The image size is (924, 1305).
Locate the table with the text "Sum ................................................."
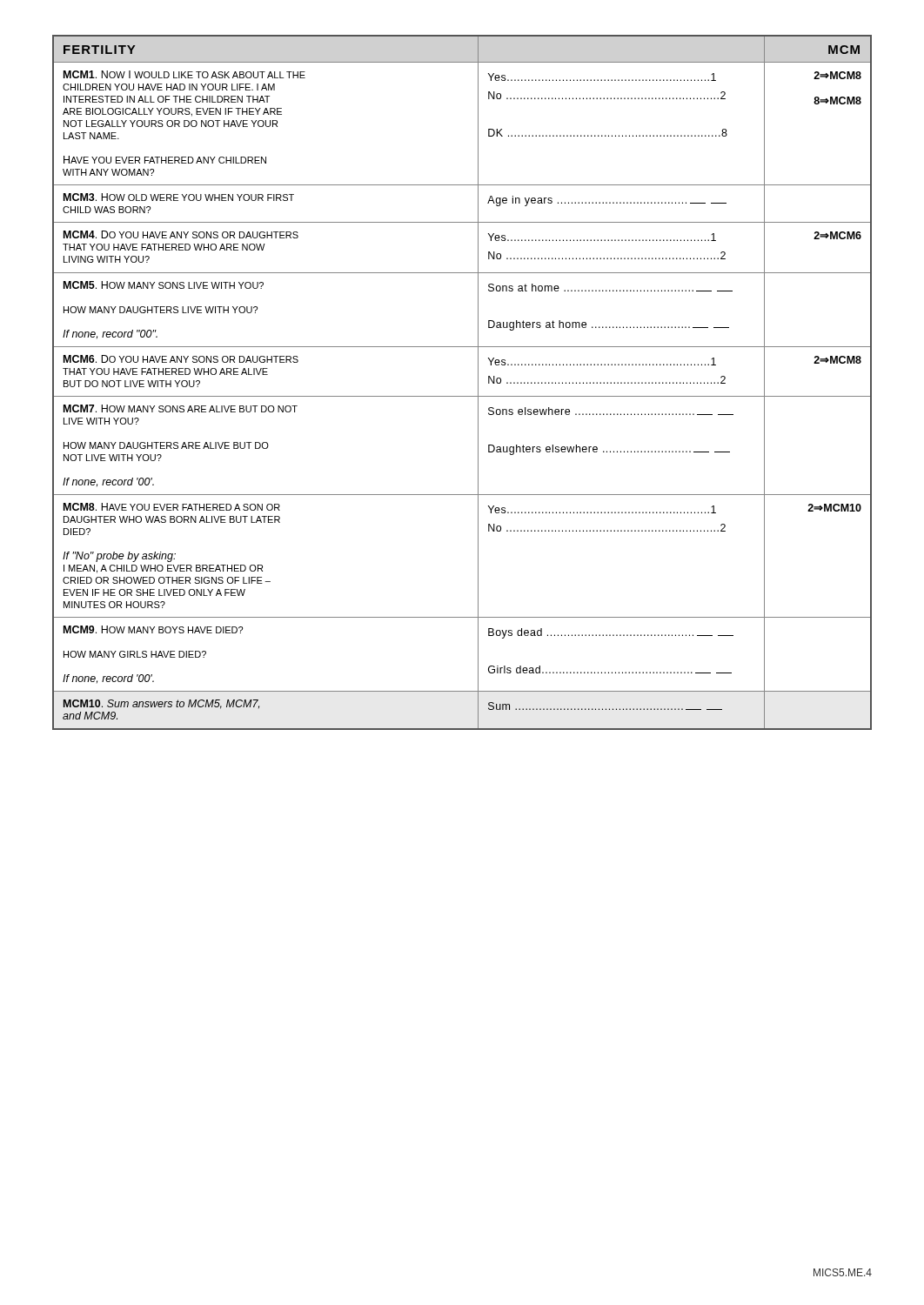pyautogui.click(x=462, y=382)
